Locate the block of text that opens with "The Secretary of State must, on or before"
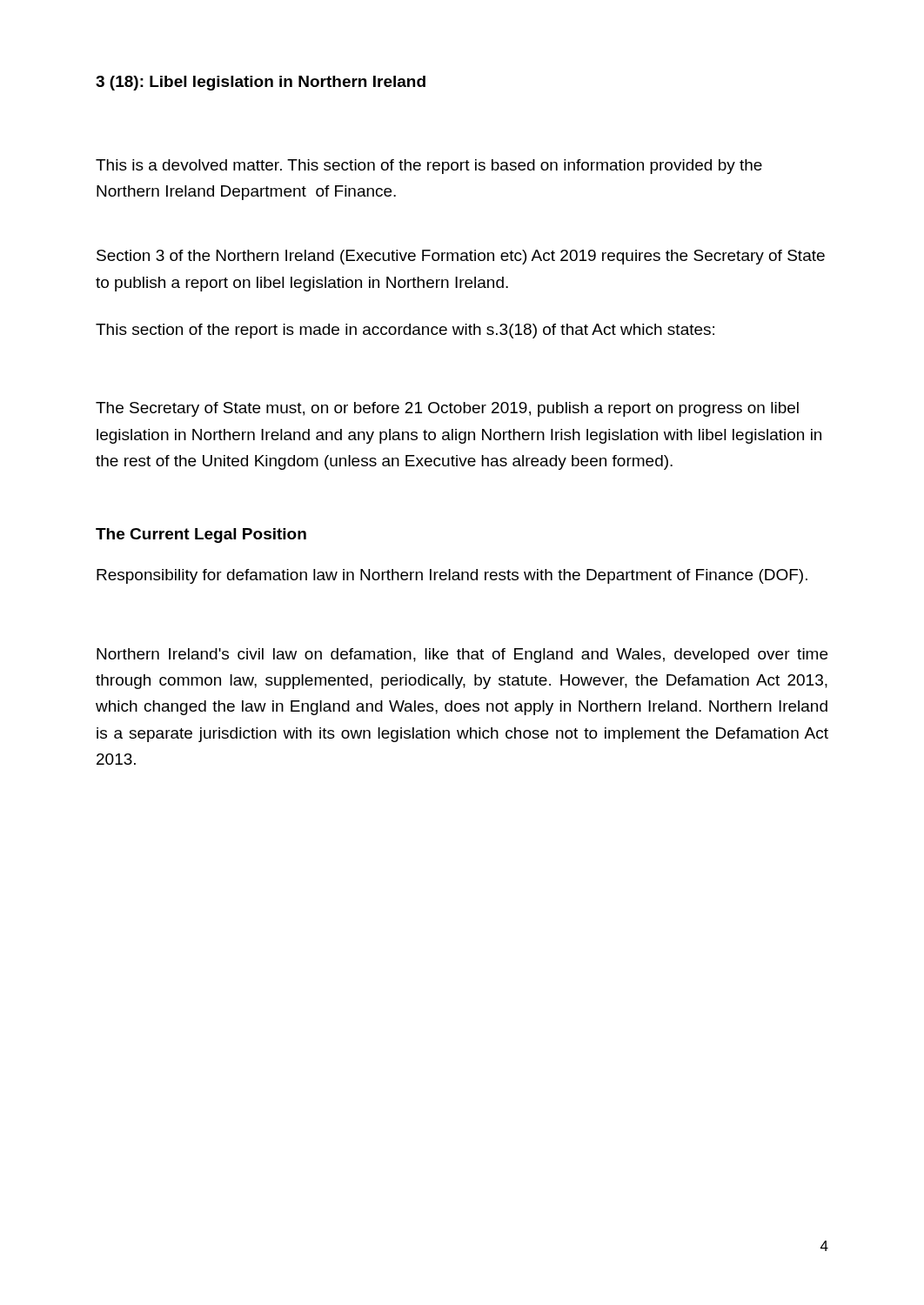Viewport: 924px width, 1305px height. [459, 434]
